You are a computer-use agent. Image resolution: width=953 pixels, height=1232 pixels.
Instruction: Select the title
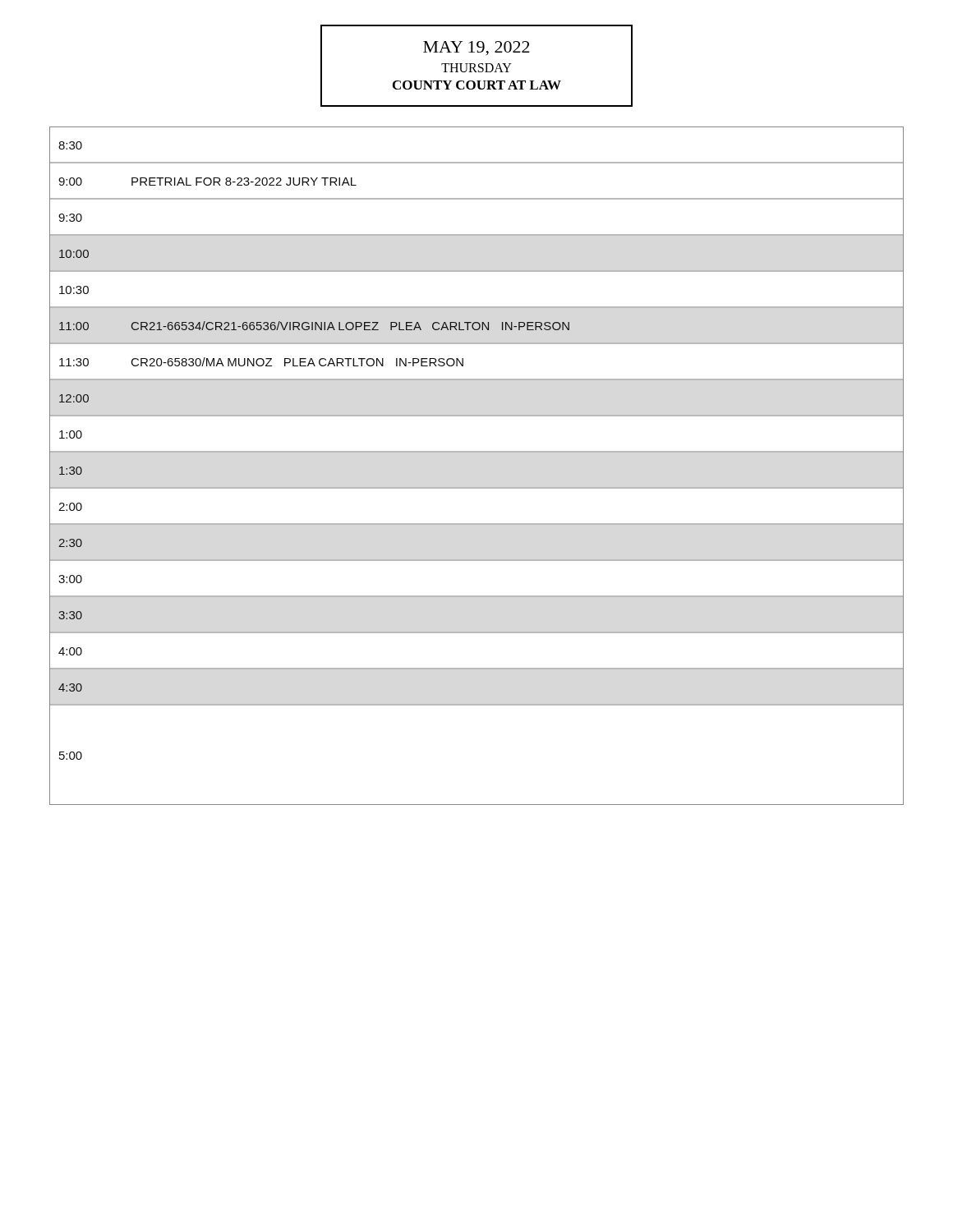[x=476, y=66]
